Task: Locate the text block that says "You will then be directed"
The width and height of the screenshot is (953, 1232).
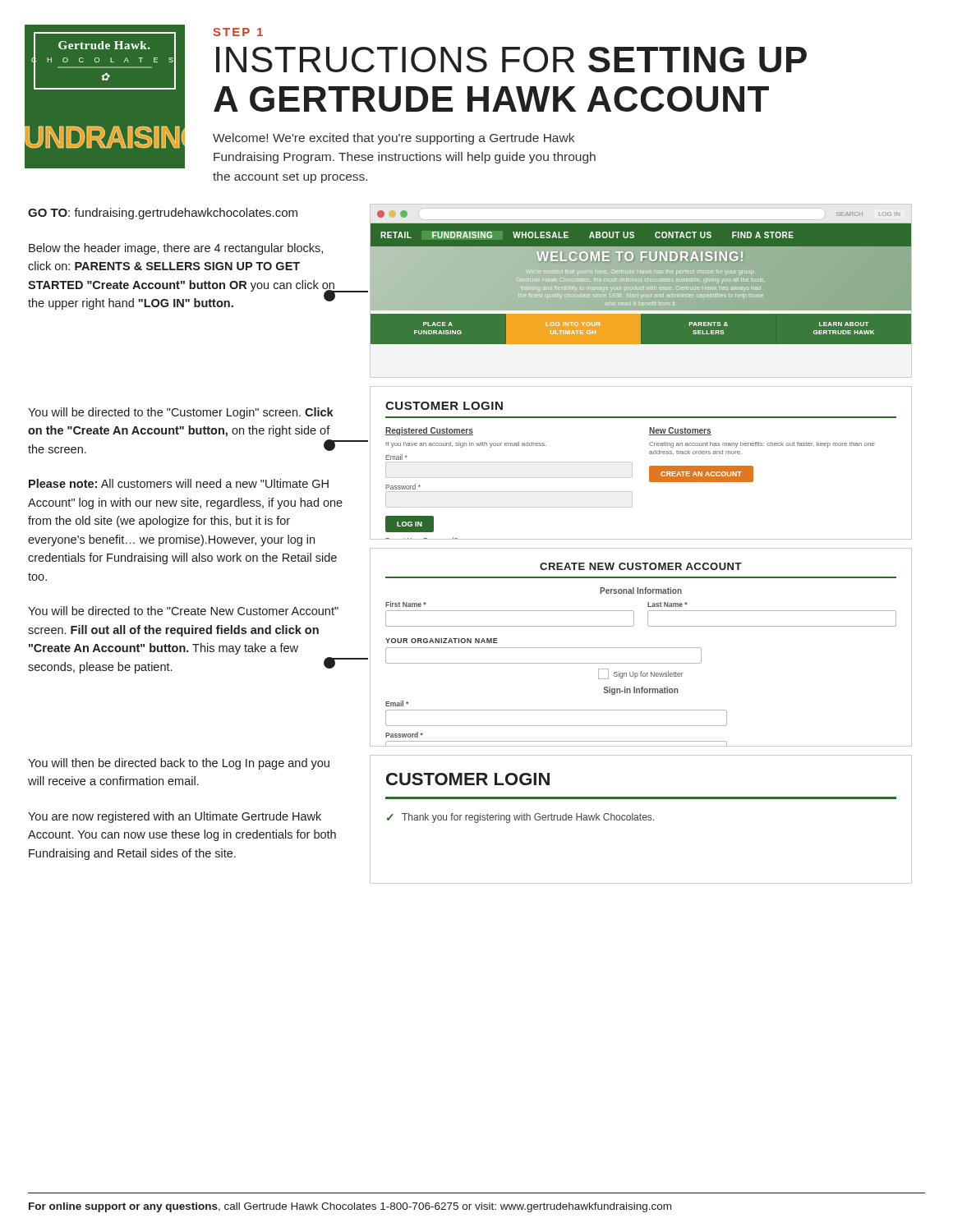Action: 179,772
